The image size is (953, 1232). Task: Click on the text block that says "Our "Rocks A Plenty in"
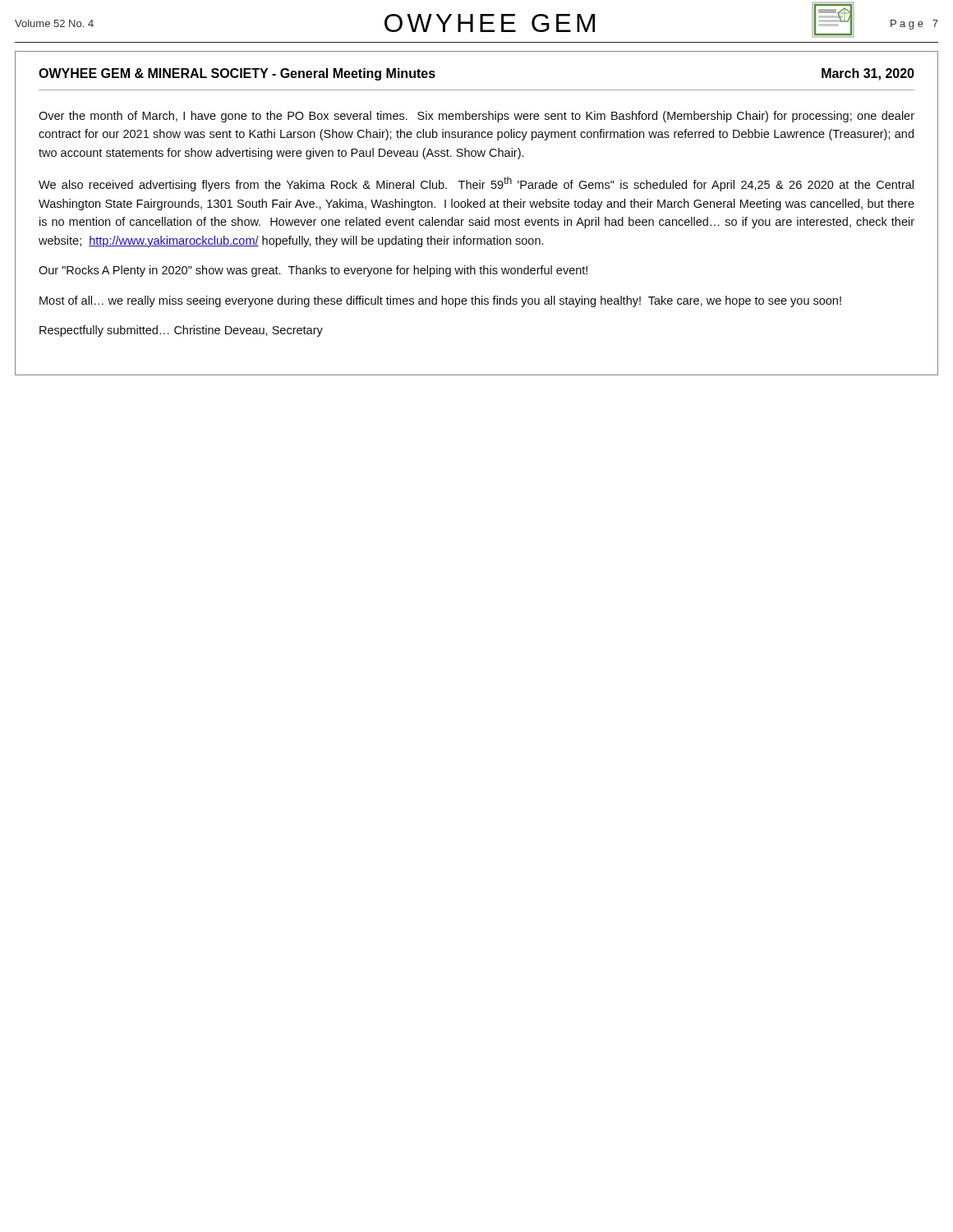tap(314, 270)
